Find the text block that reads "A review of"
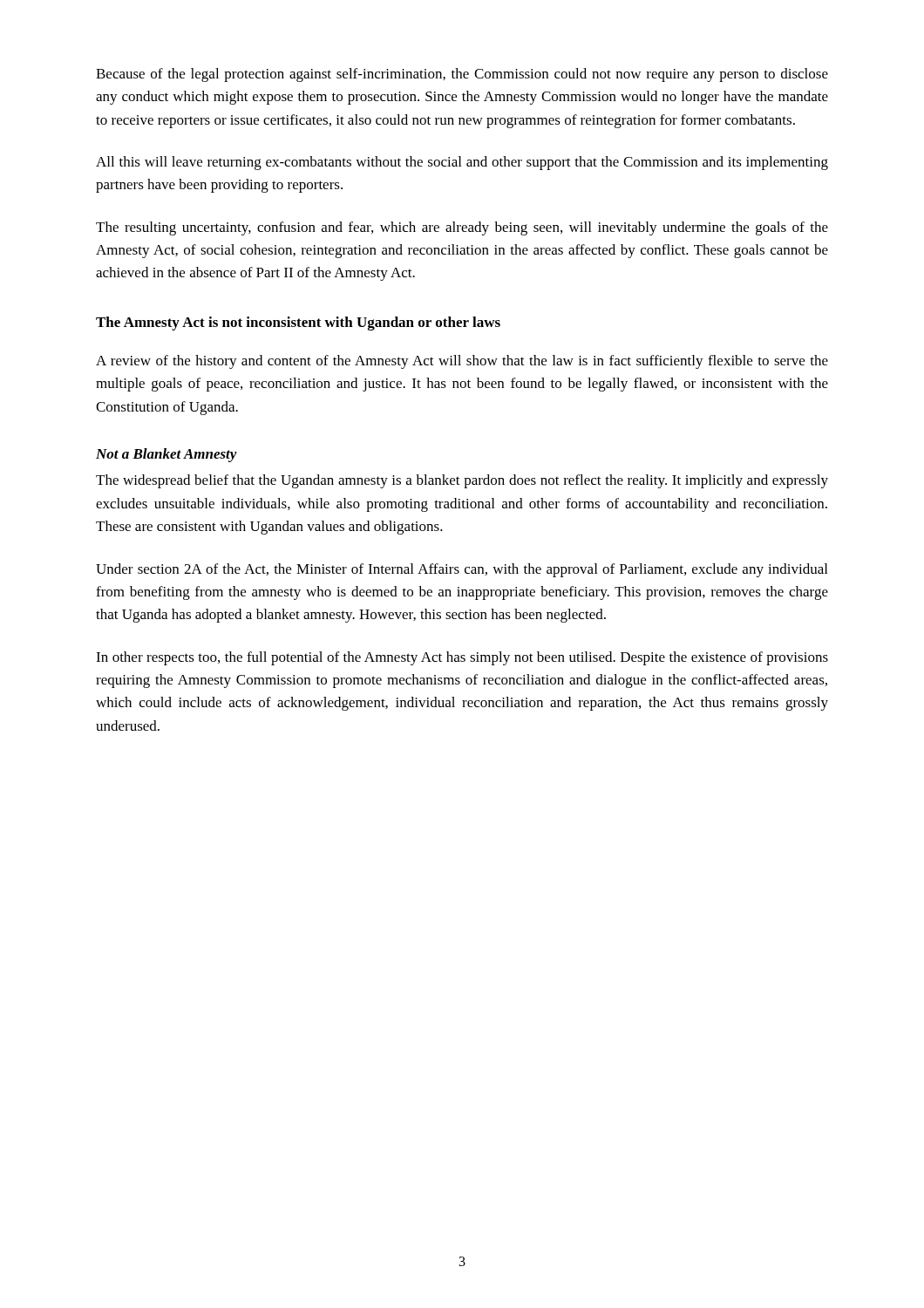Image resolution: width=924 pixels, height=1308 pixels. pyautogui.click(x=462, y=384)
